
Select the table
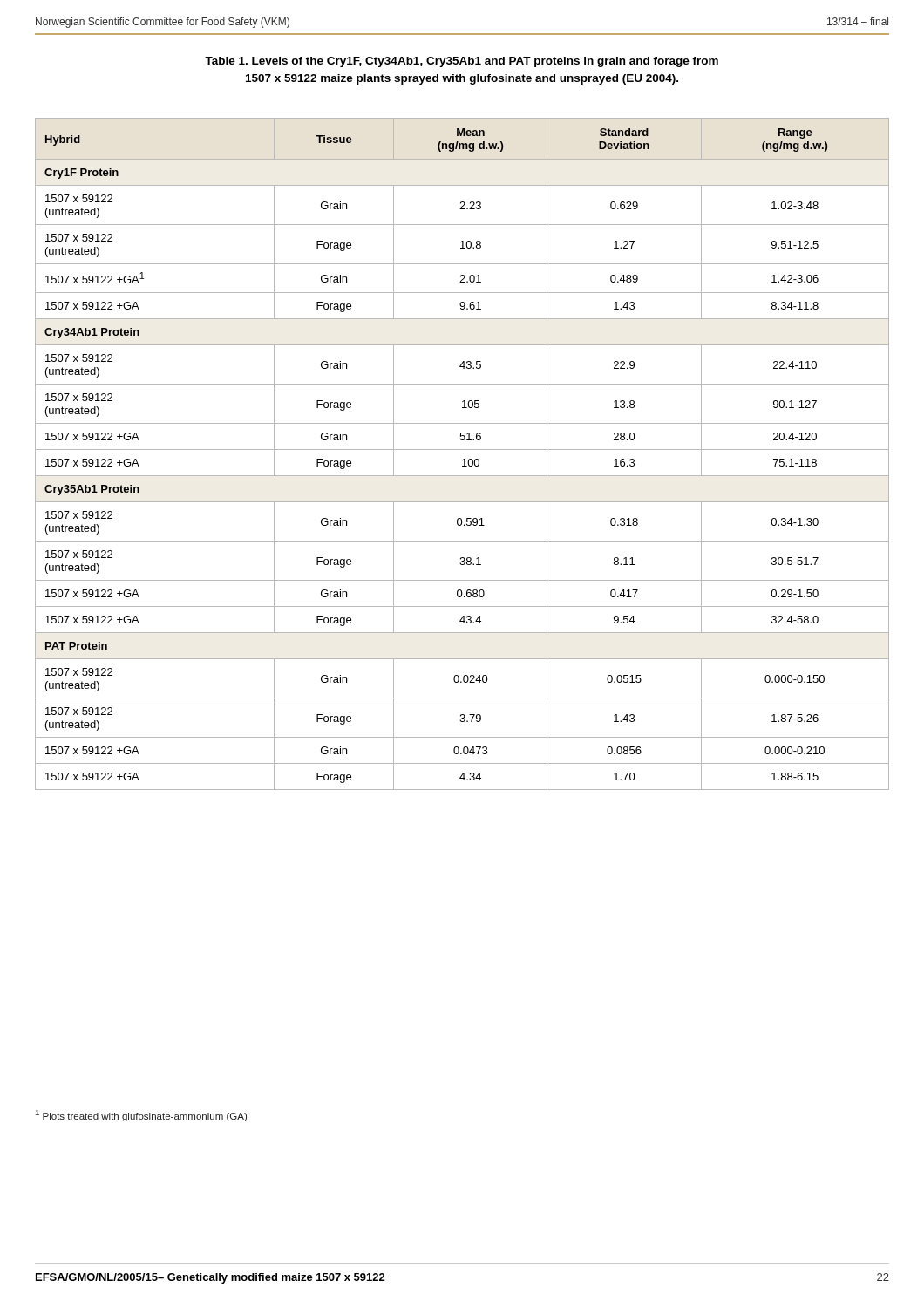point(462,454)
